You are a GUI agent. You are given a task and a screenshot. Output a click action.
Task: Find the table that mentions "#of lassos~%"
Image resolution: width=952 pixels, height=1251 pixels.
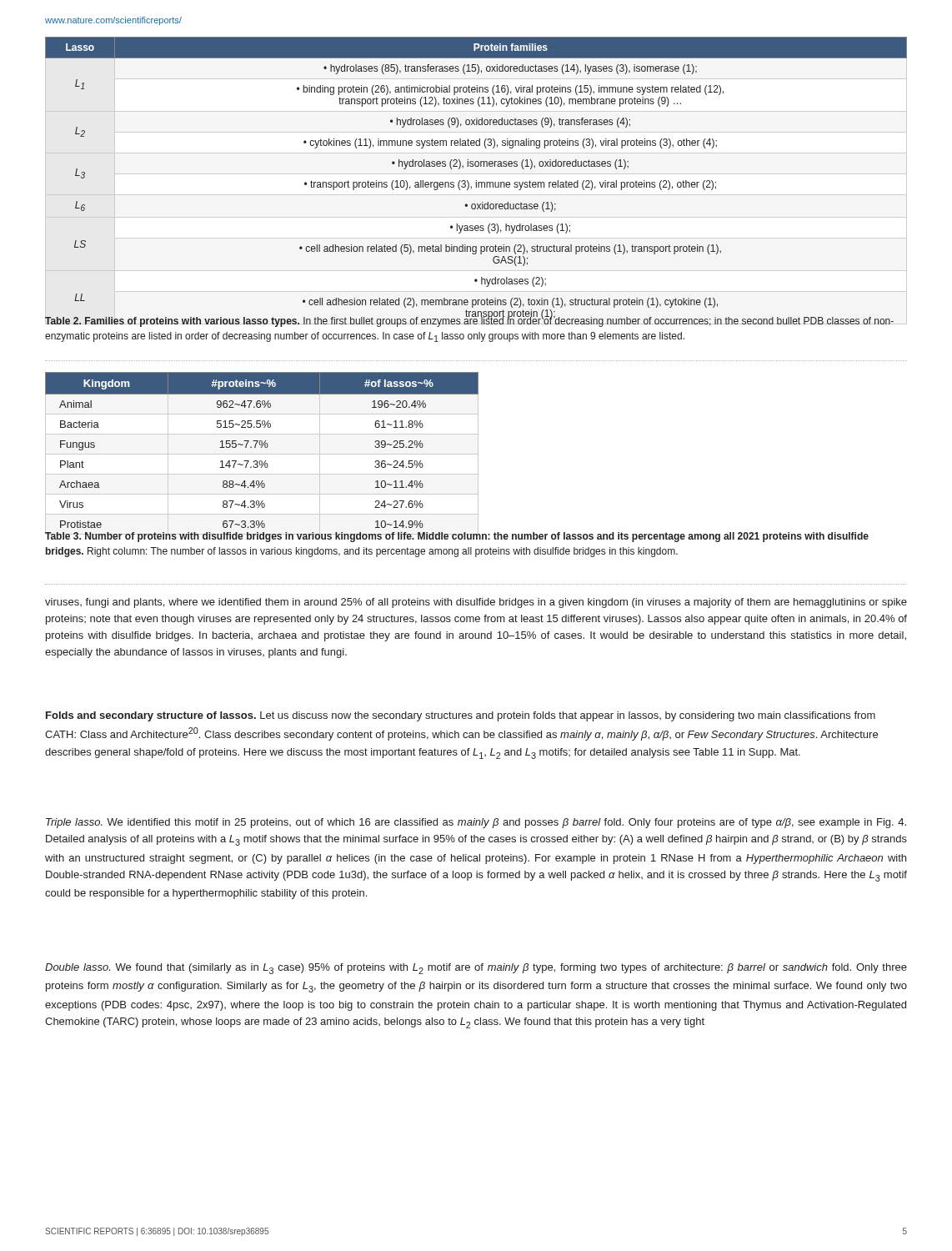(x=262, y=453)
